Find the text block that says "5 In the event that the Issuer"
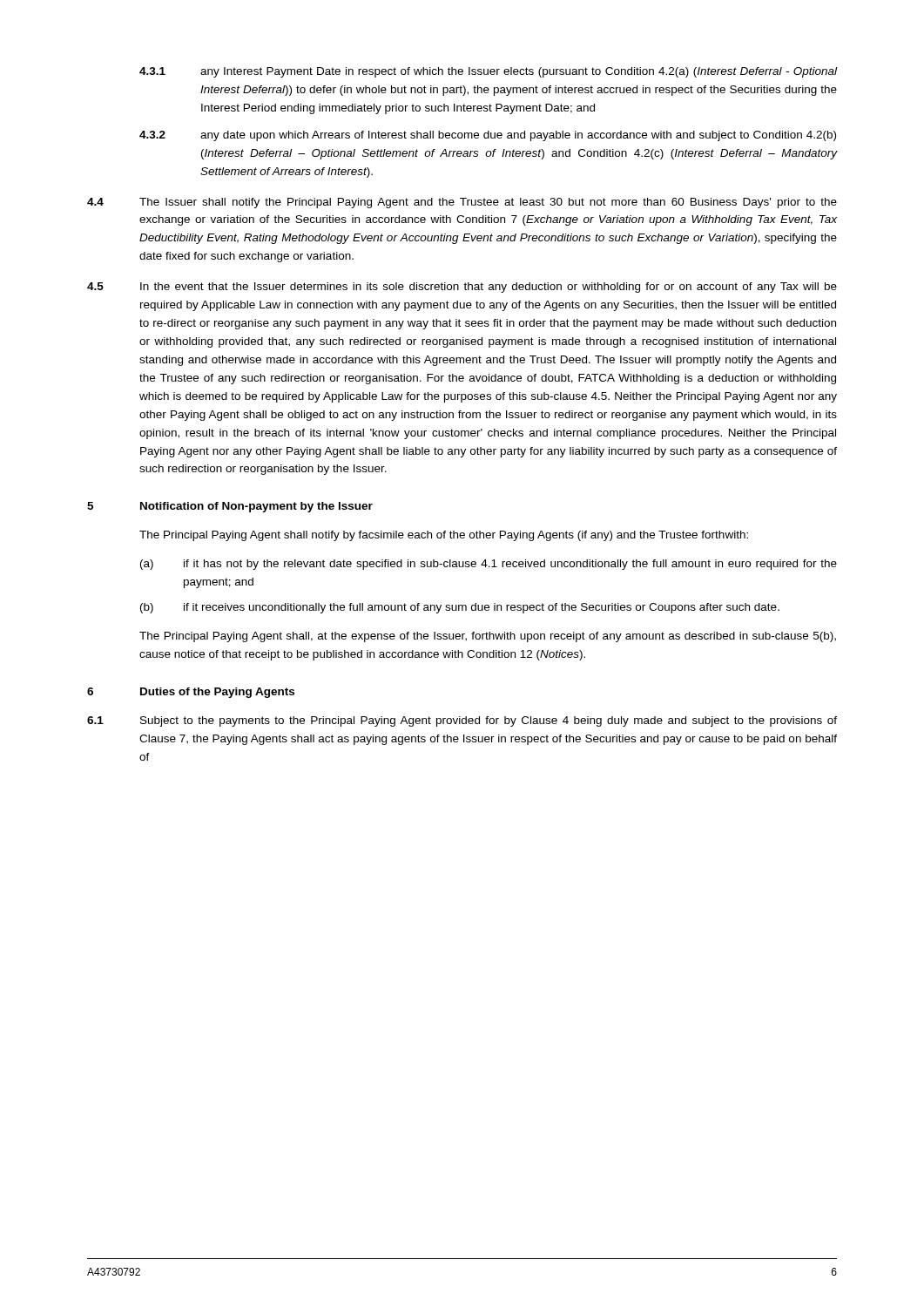Image resolution: width=924 pixels, height=1307 pixels. coord(462,378)
